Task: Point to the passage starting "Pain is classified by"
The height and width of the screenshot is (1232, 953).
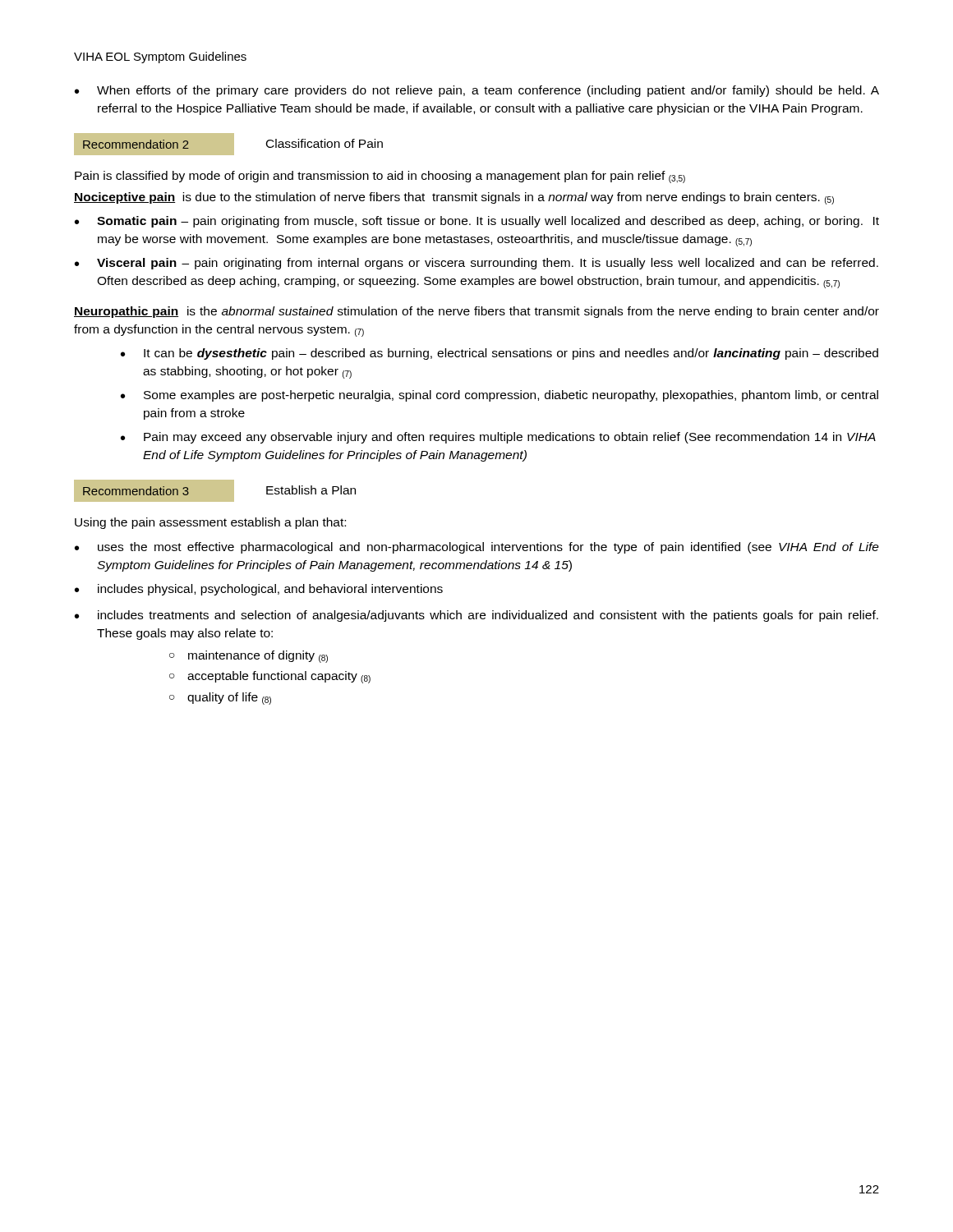Action: (x=380, y=176)
